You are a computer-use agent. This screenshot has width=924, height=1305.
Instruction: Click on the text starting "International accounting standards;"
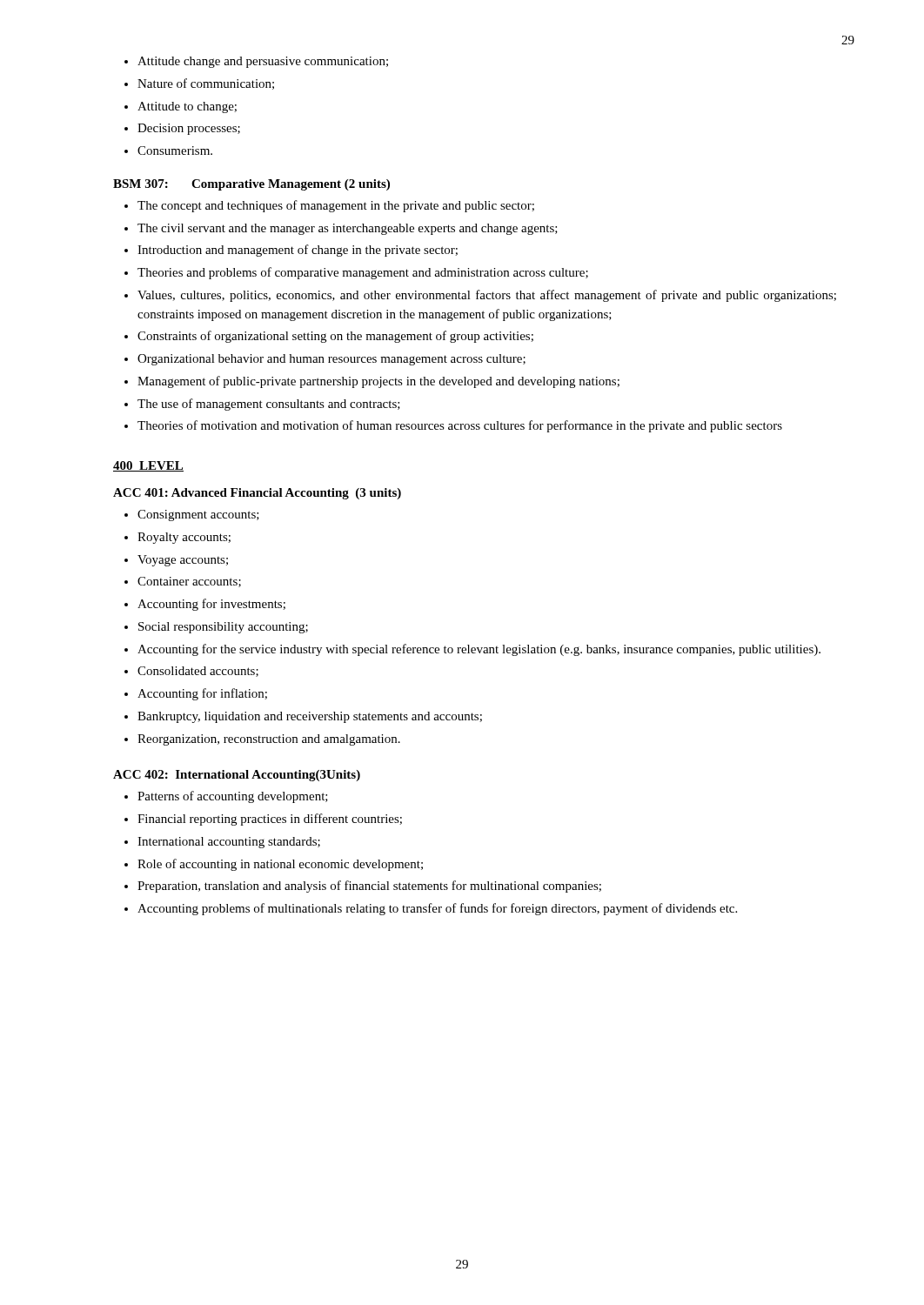click(x=229, y=841)
